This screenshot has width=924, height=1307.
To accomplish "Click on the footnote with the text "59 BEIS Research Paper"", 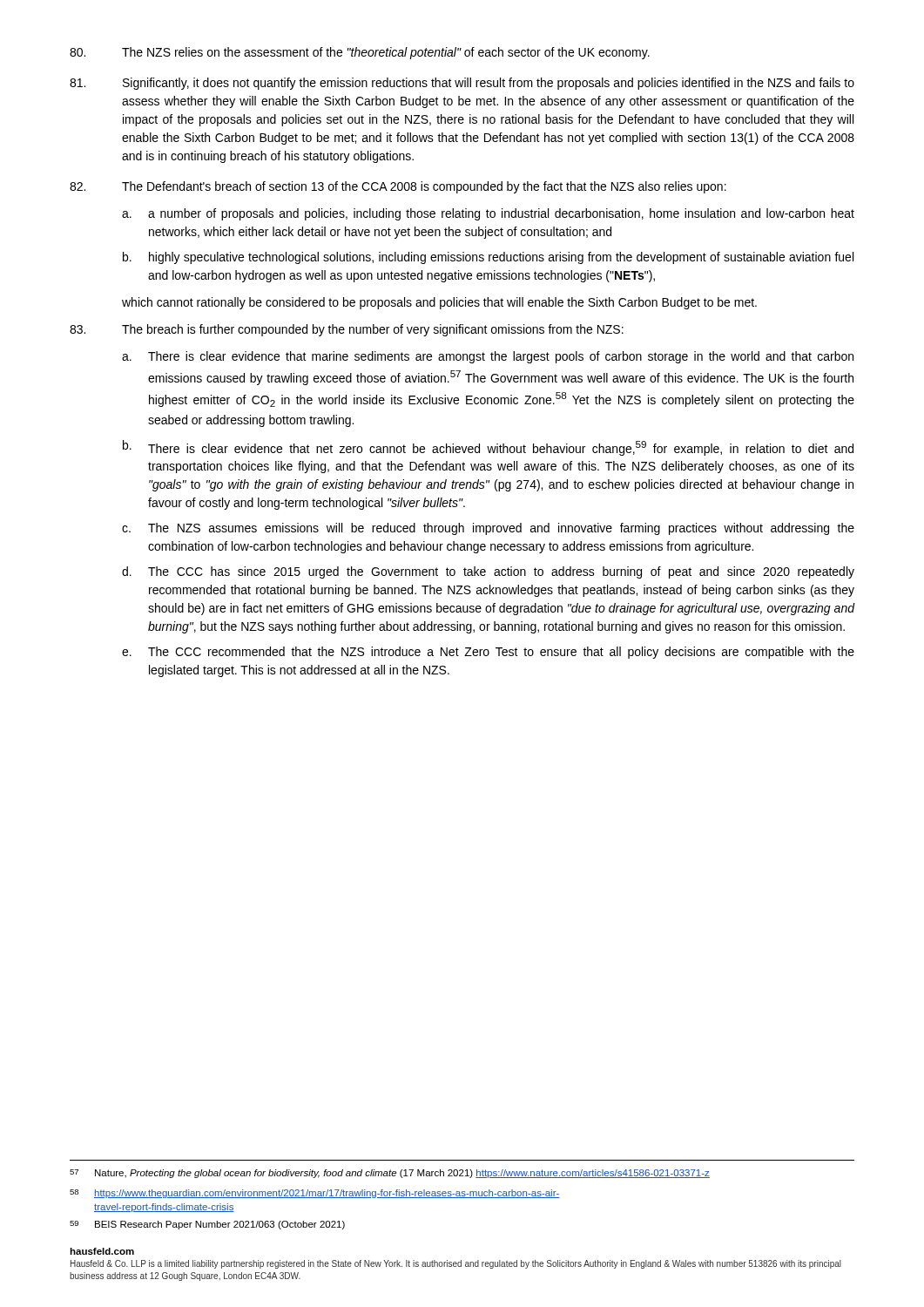I will [x=207, y=1225].
